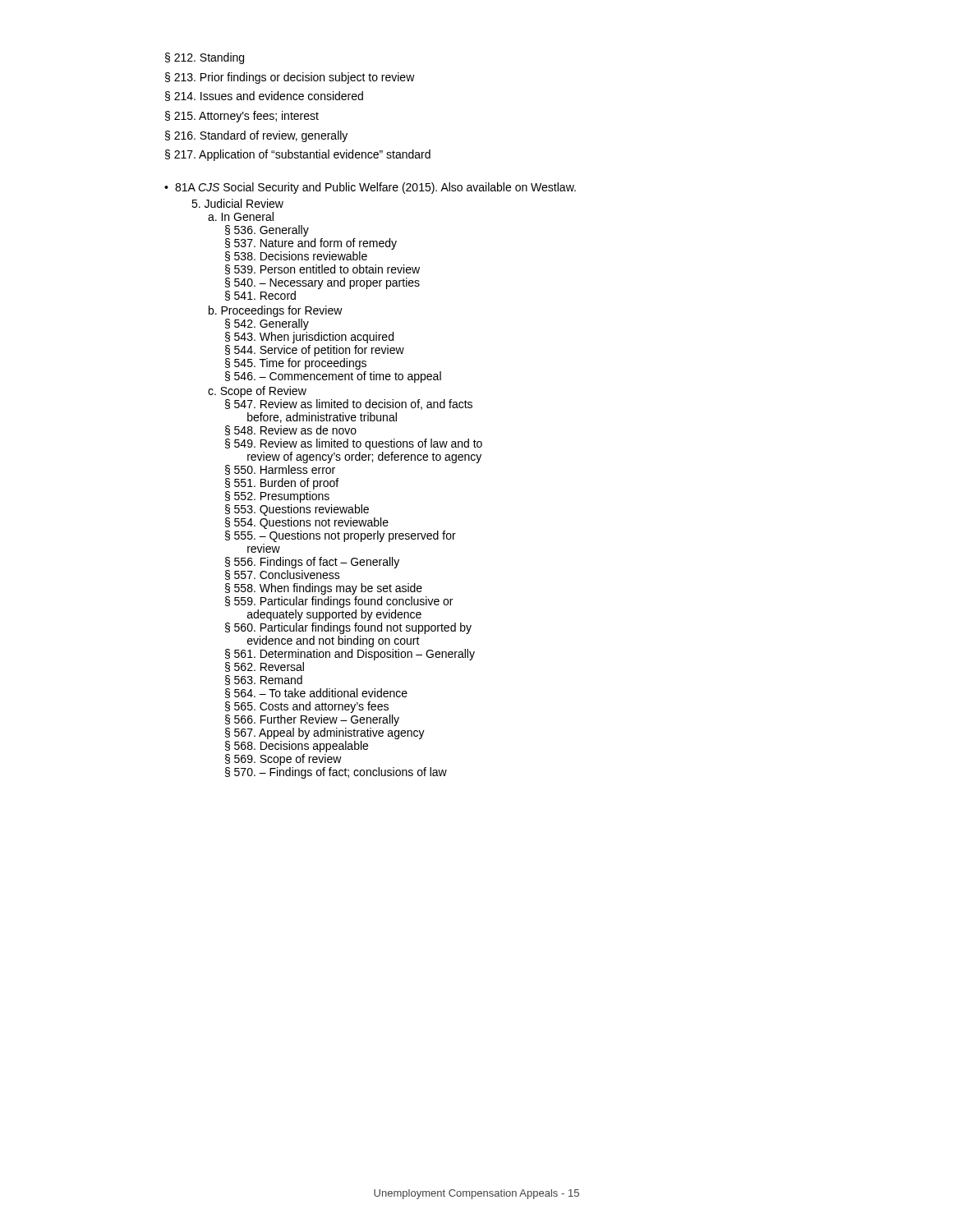Select the list item that reads "§ 214. Issues and evidence considered"
The height and width of the screenshot is (1232, 953).
coord(264,96)
